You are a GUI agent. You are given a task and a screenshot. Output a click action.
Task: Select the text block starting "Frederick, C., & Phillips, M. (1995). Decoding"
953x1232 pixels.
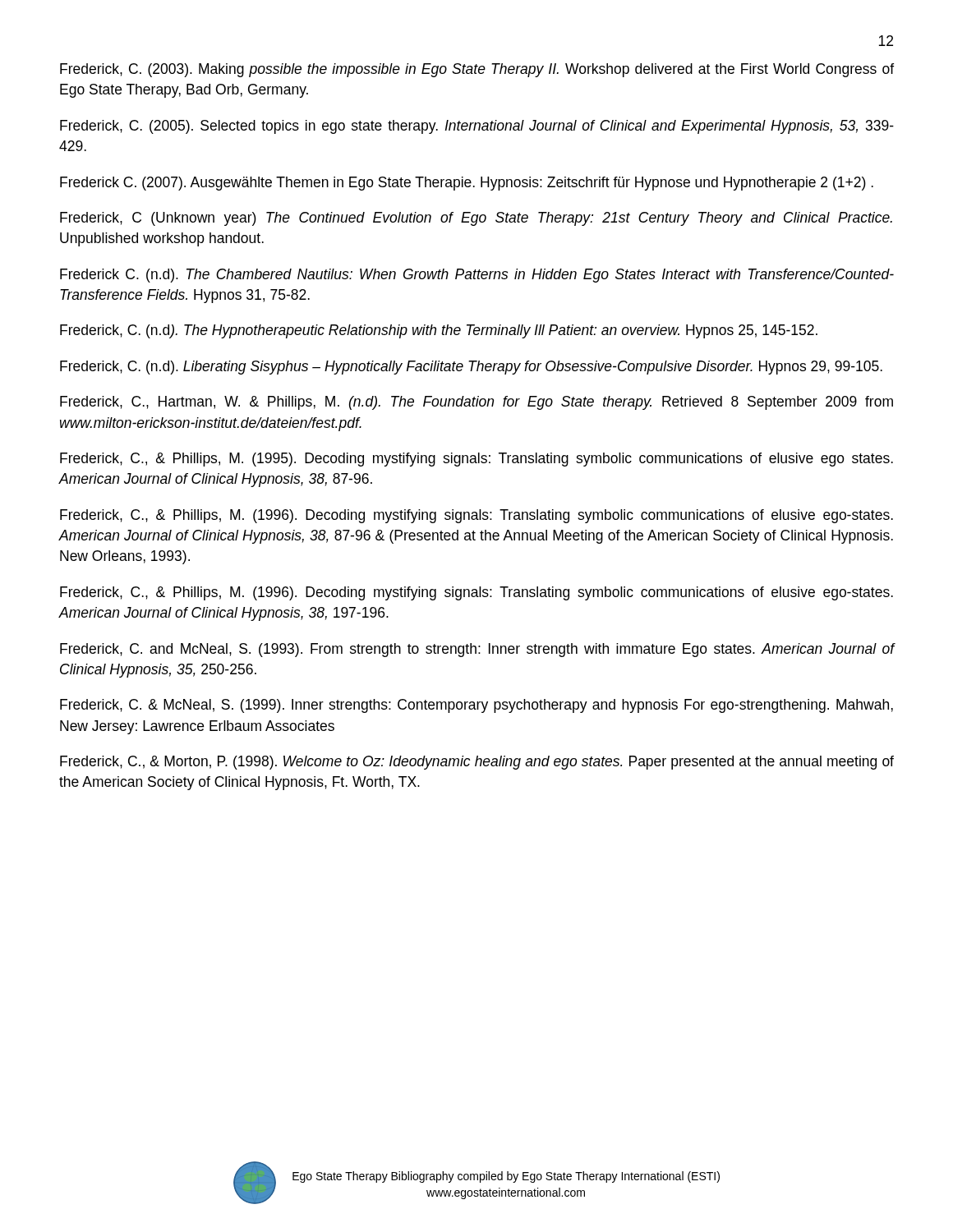pos(476,469)
